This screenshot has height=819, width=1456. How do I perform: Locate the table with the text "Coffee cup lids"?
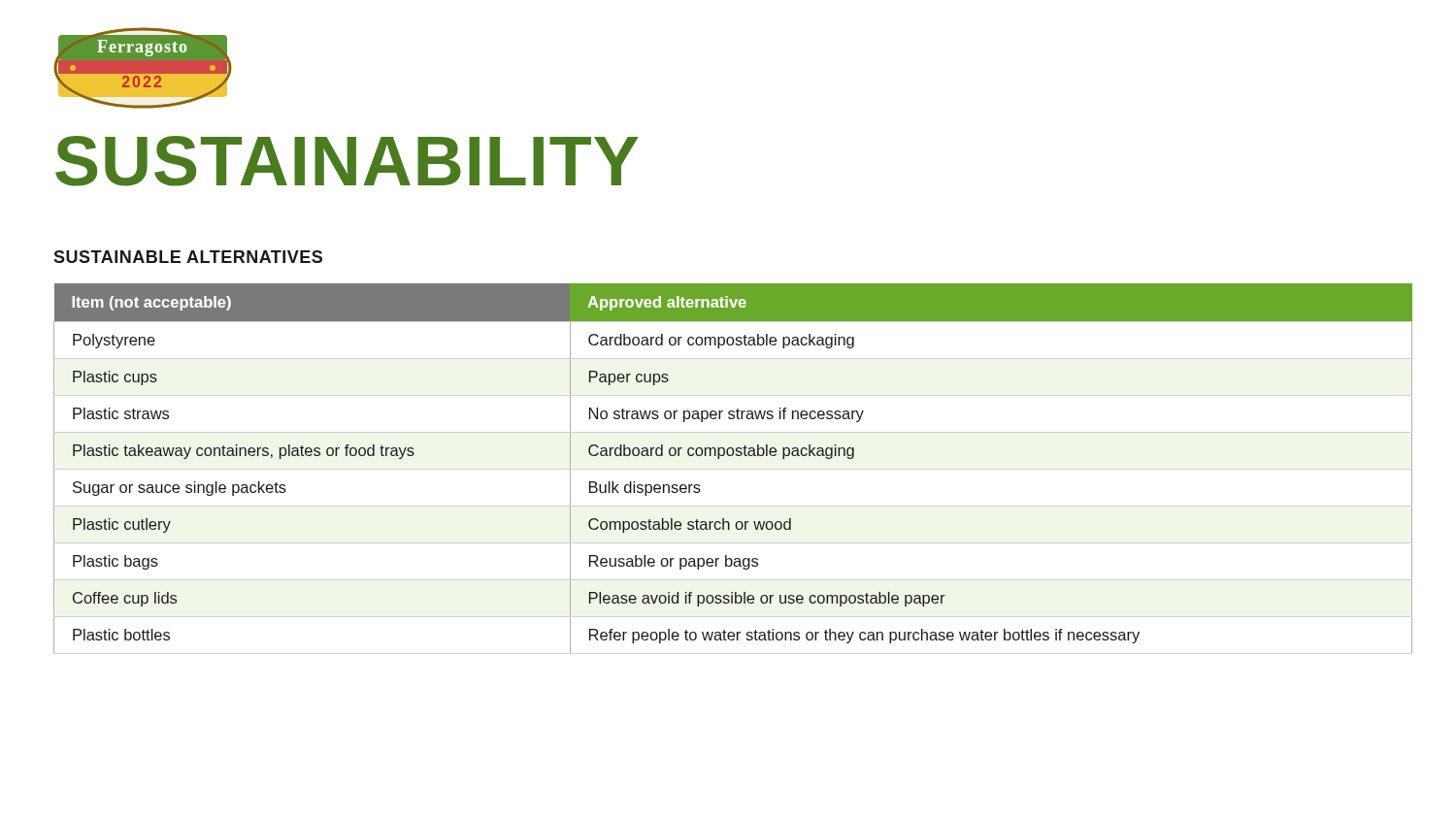[733, 469]
